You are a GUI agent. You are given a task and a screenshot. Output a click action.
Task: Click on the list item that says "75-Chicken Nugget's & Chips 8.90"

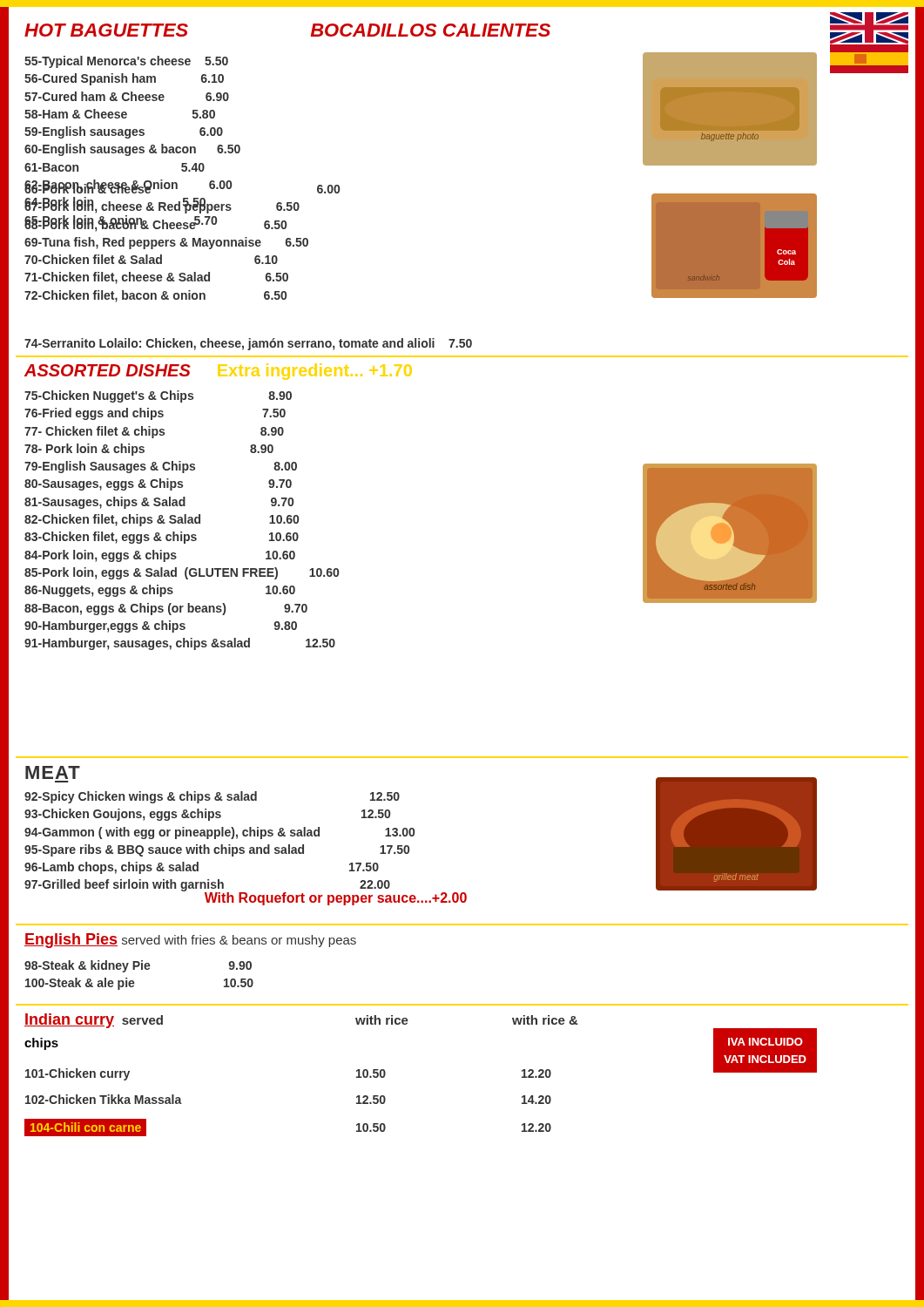pyautogui.click(x=158, y=396)
